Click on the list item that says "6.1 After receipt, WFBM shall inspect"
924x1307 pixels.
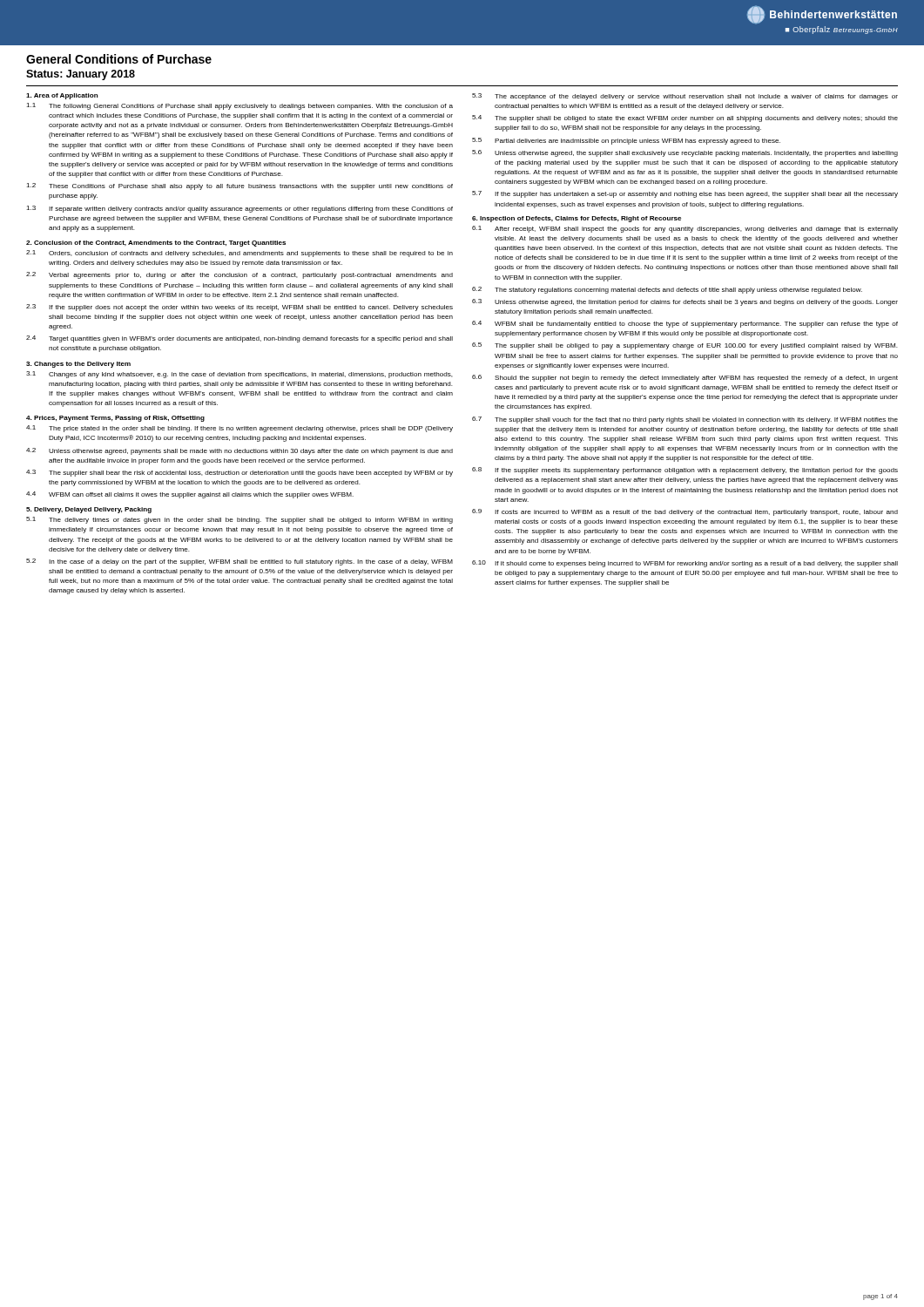685,253
